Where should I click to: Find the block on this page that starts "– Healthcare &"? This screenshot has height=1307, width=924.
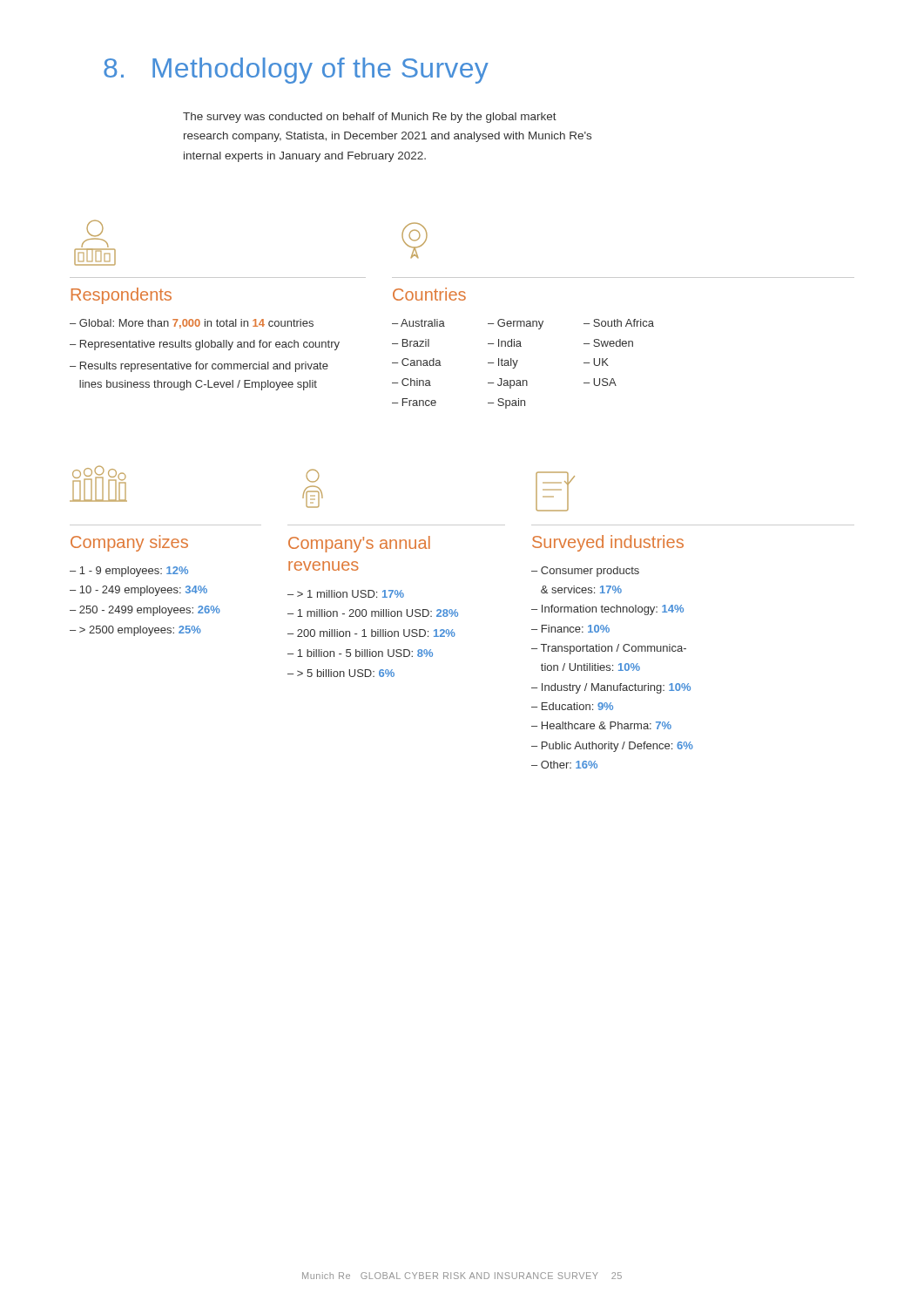click(601, 726)
